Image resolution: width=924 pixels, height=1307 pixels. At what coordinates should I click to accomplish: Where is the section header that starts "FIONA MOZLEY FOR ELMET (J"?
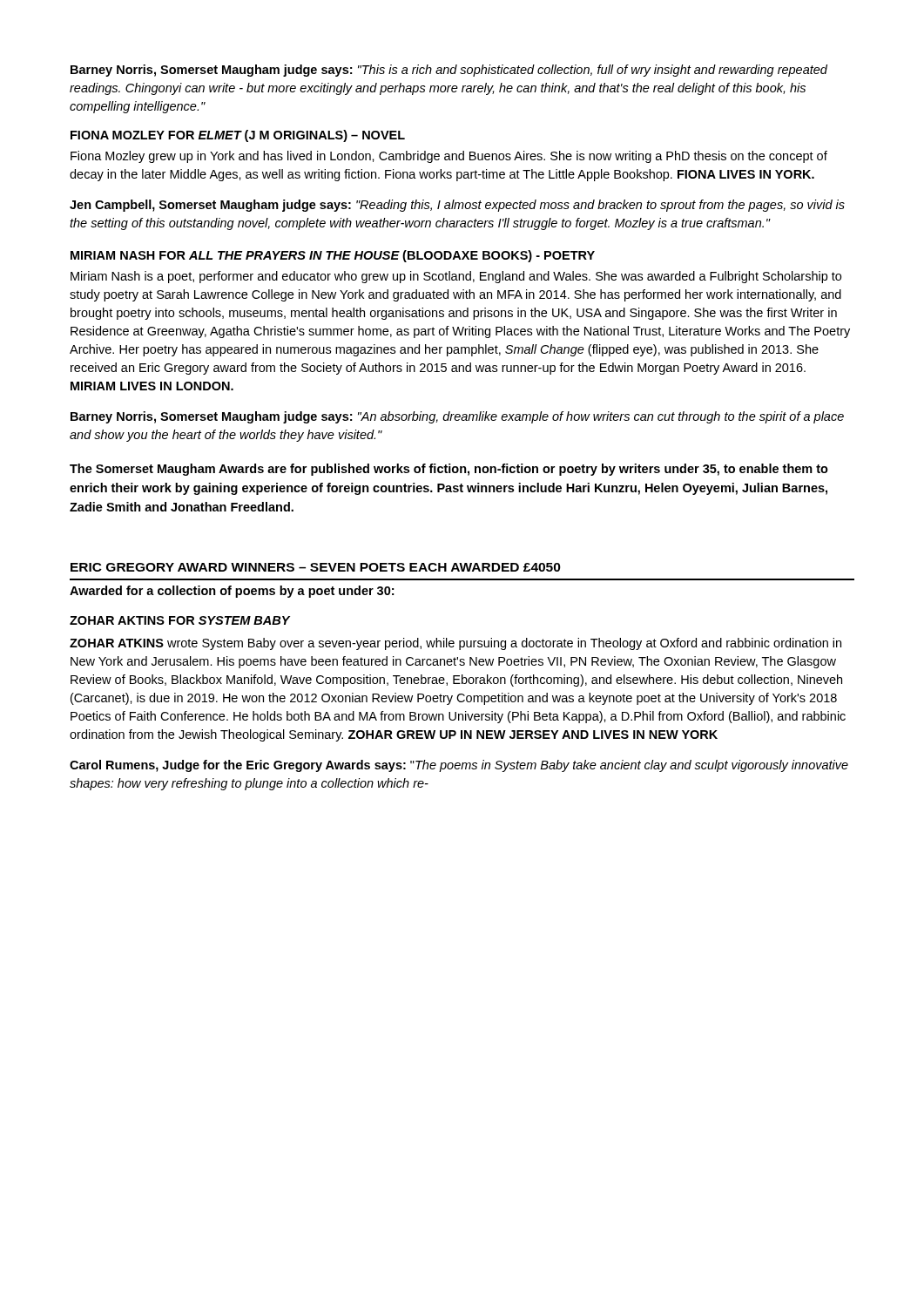237,135
